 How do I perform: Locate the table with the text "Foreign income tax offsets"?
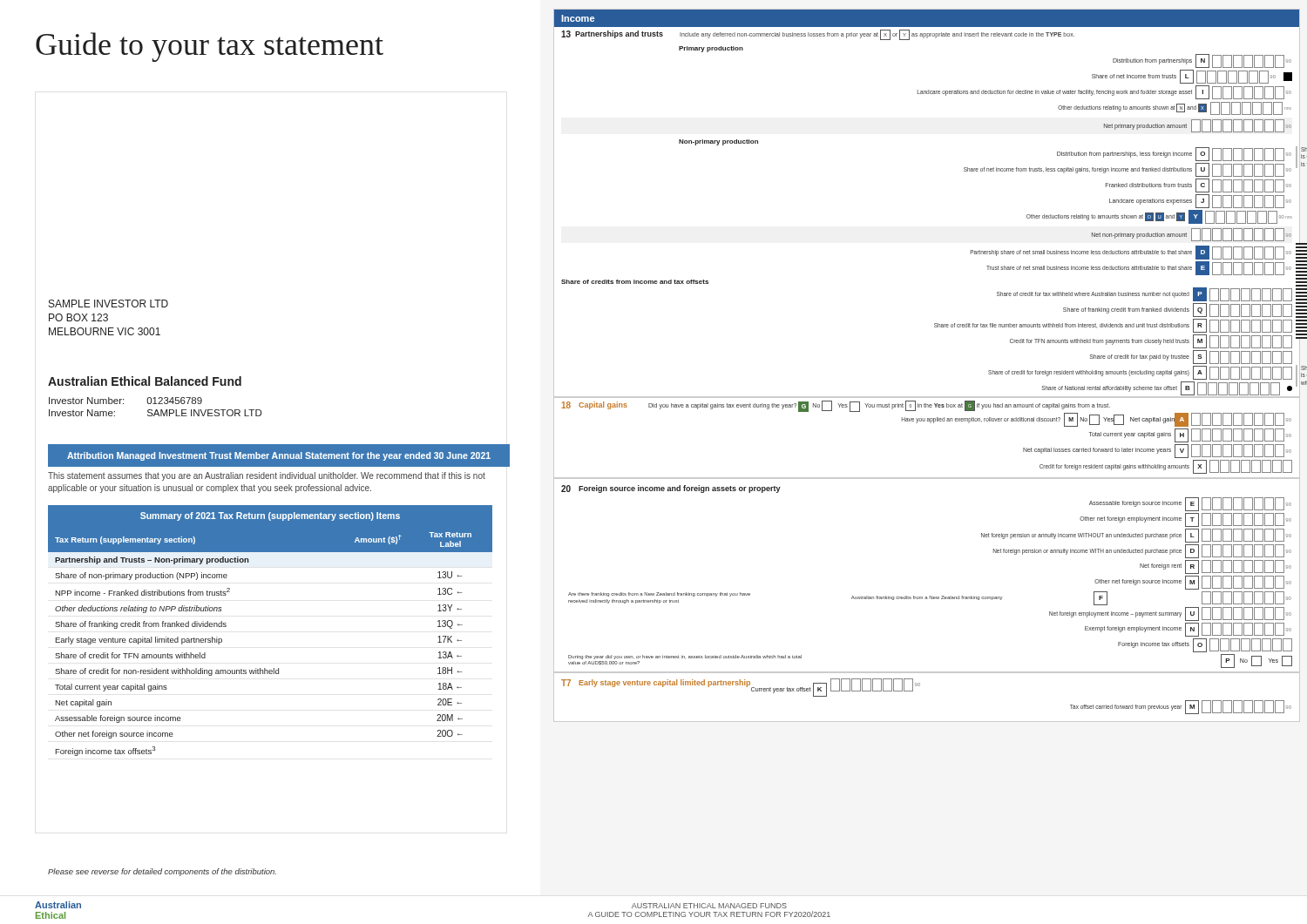pos(270,632)
